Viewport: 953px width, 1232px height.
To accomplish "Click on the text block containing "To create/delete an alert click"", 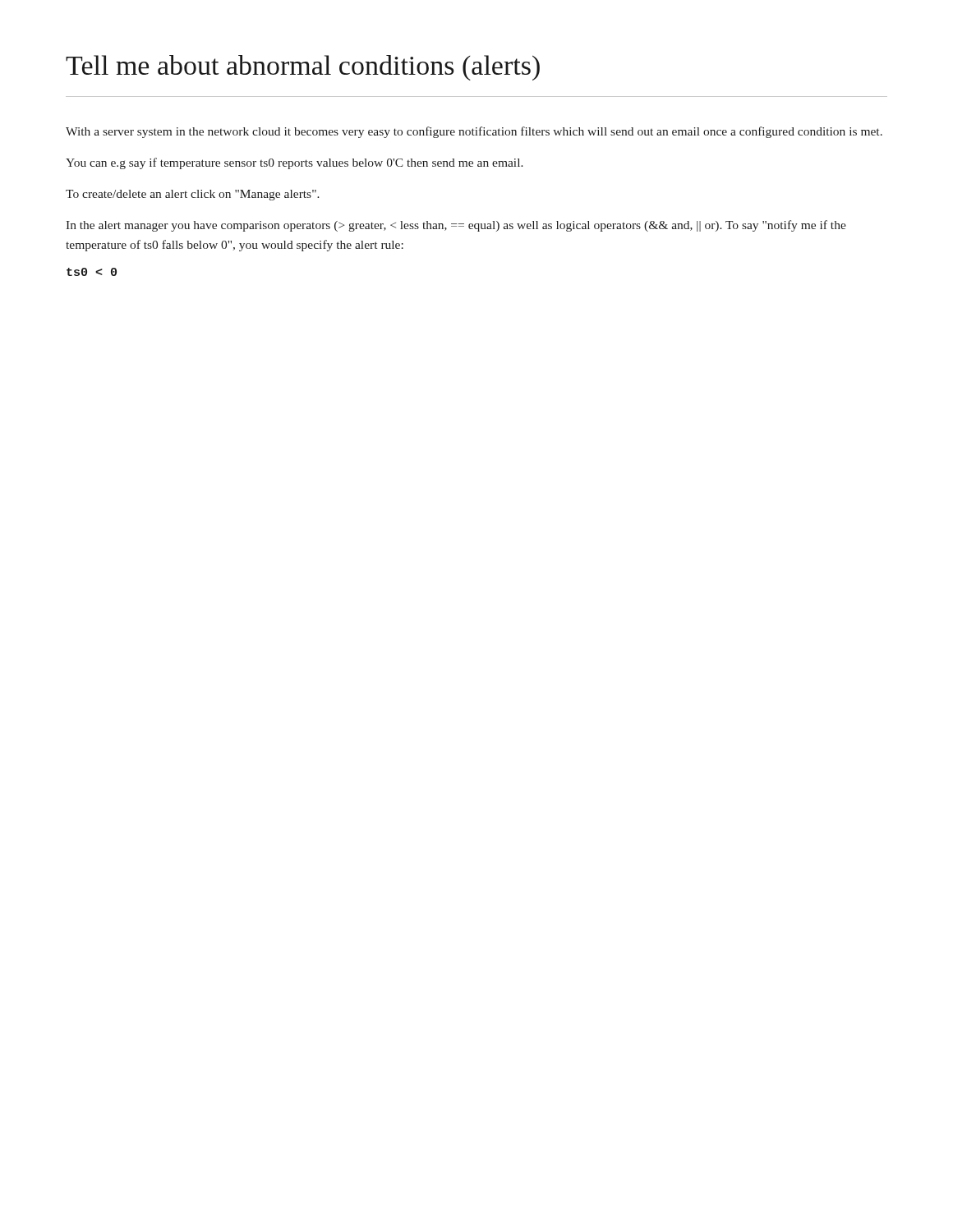I will point(193,195).
